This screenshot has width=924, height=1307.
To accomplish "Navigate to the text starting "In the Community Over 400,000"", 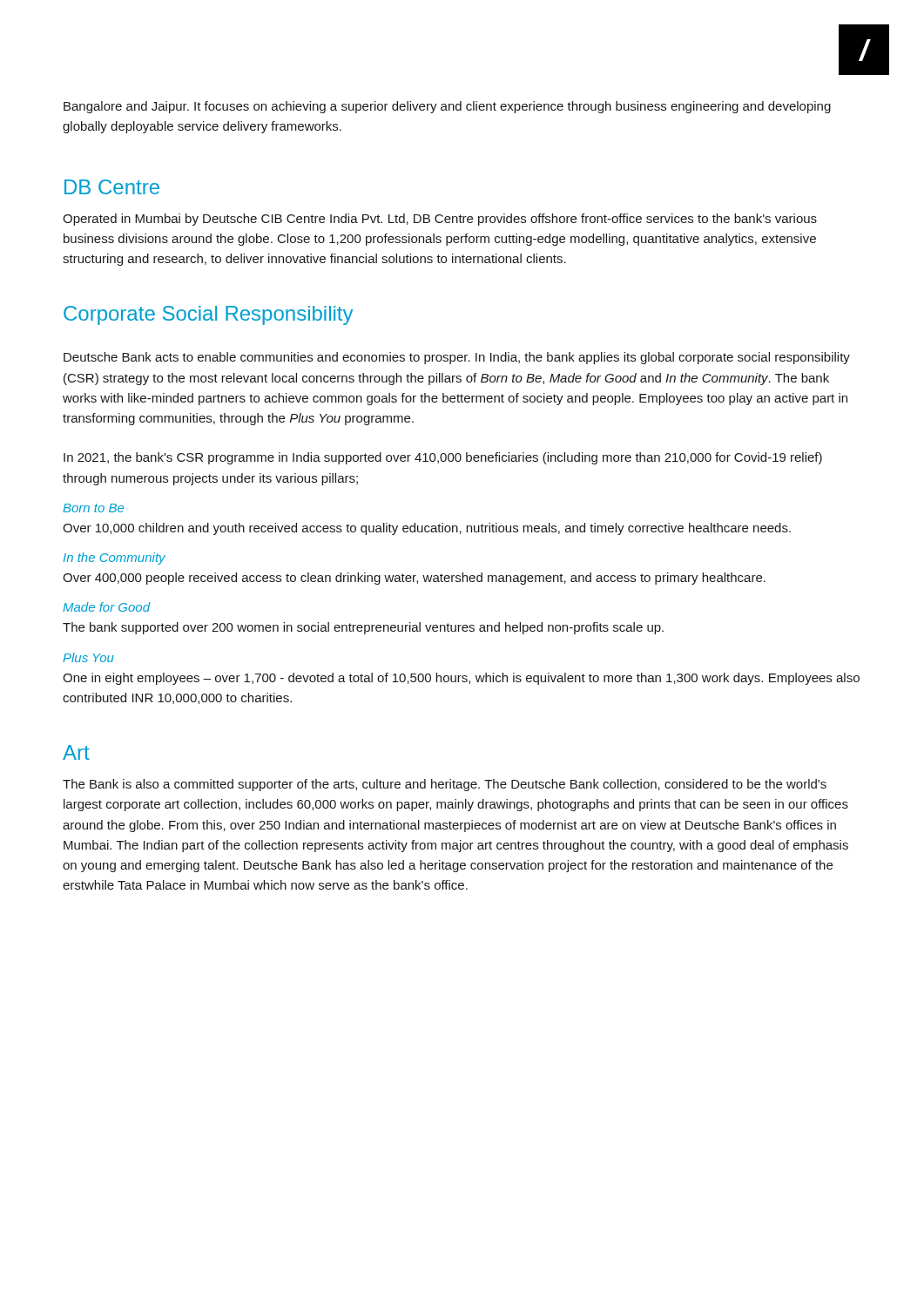I will click(x=462, y=569).
